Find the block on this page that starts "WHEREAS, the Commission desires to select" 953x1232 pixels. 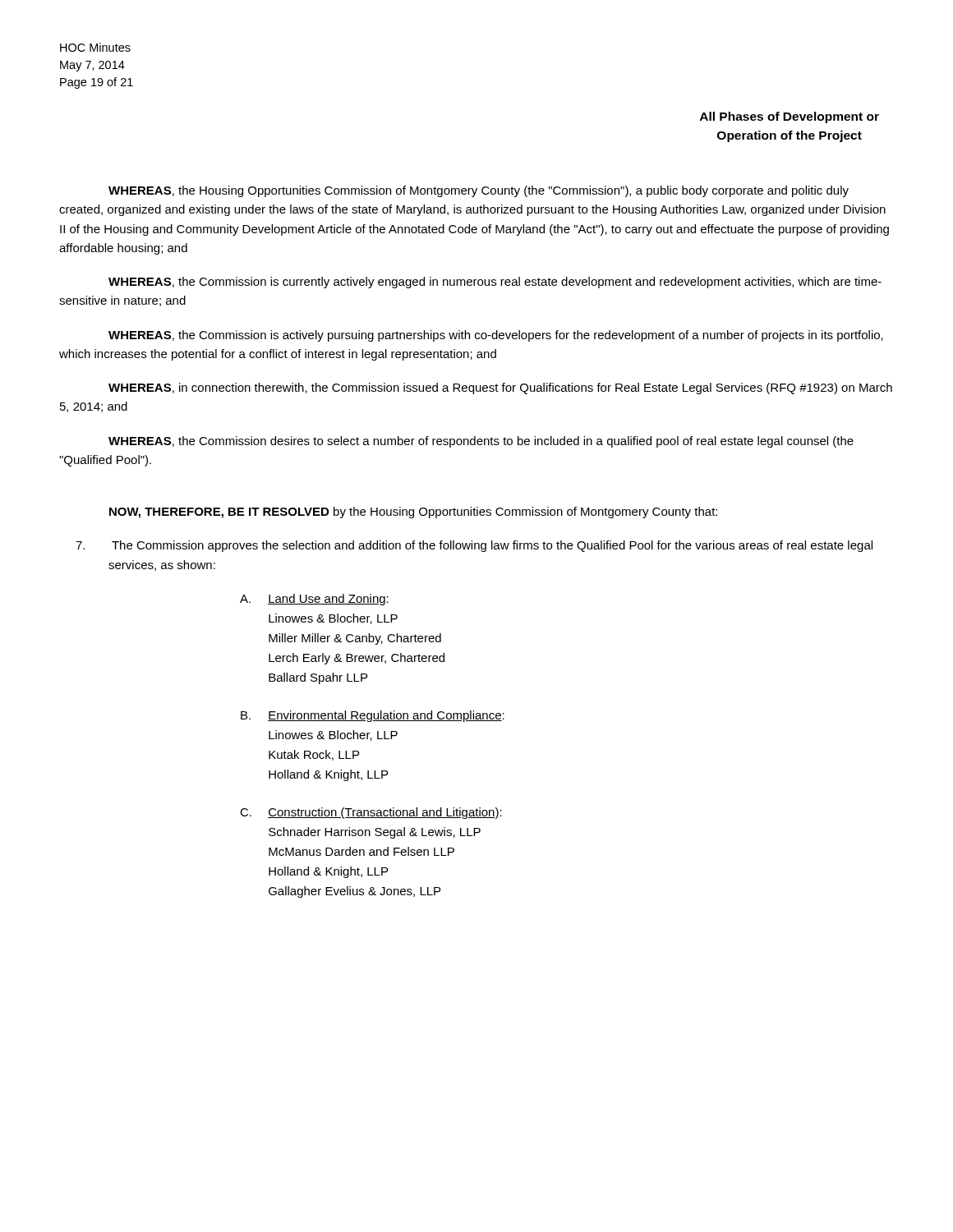456,450
